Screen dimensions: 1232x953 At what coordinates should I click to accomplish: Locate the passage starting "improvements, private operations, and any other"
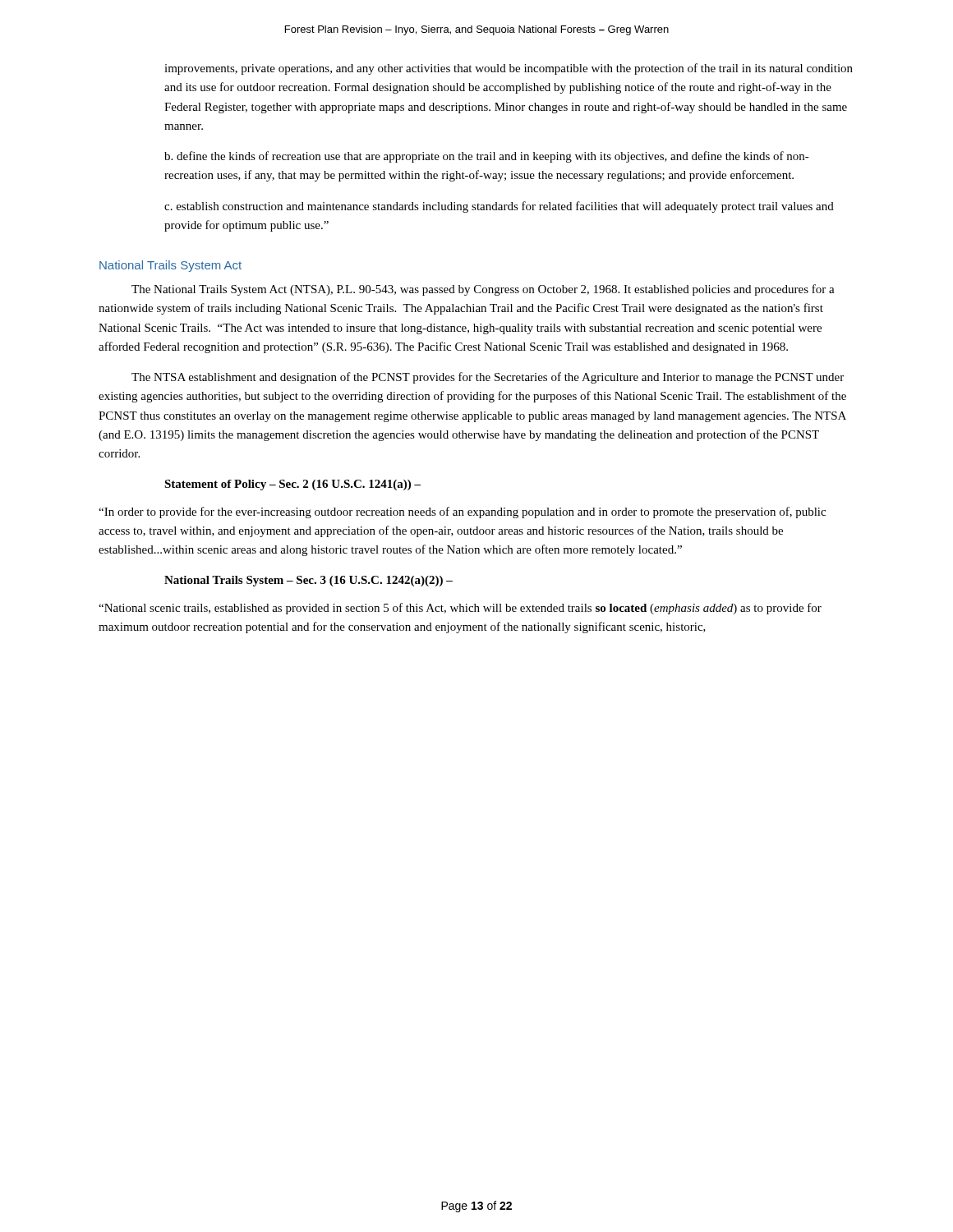(x=509, y=97)
